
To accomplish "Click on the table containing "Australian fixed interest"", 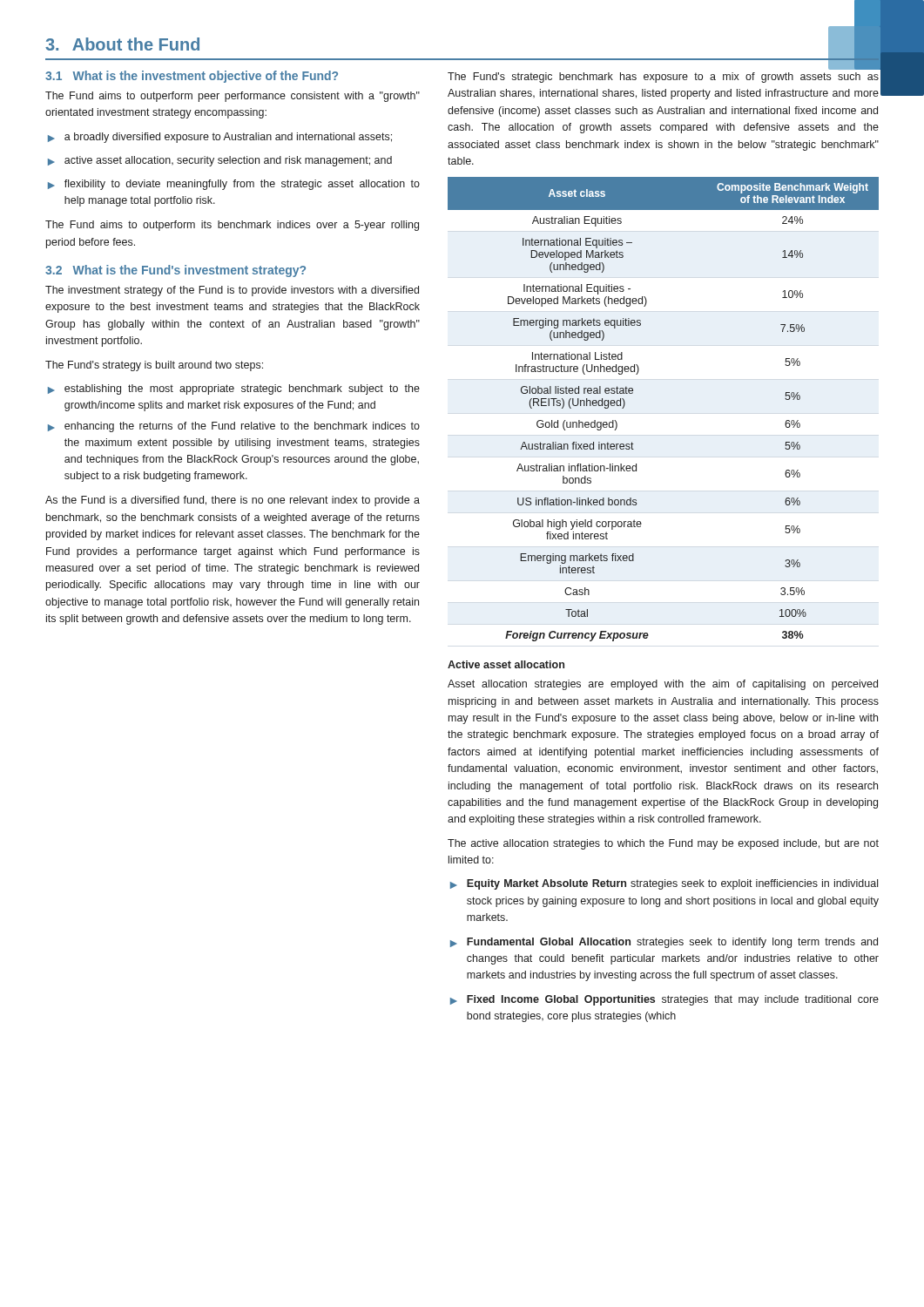I will click(x=663, y=412).
